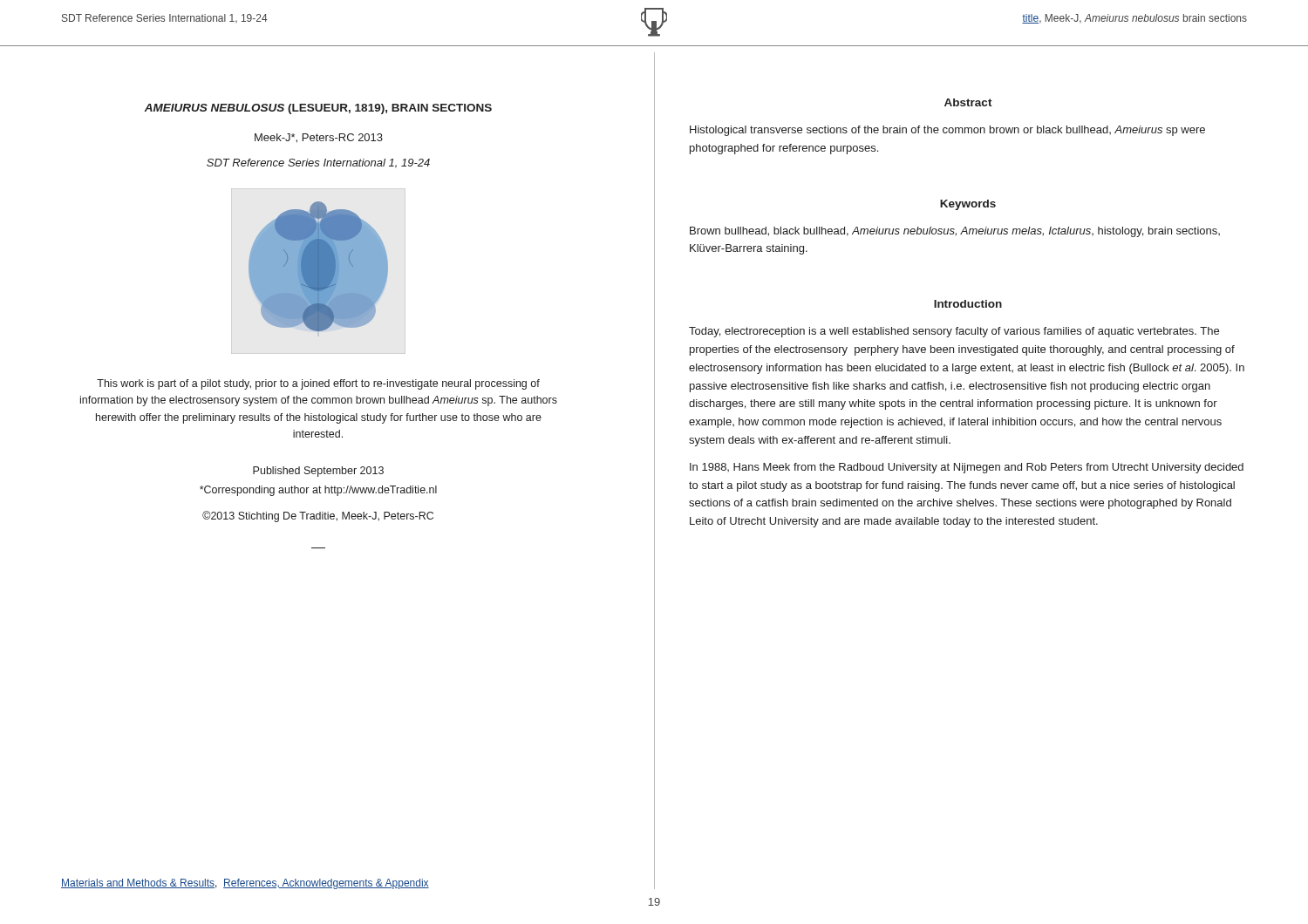Select the region starting "Brown bullhead, black bullhead, Ameiurus nebulosus, Ameiurus melas,"
Image resolution: width=1308 pixels, height=924 pixels.
click(955, 239)
